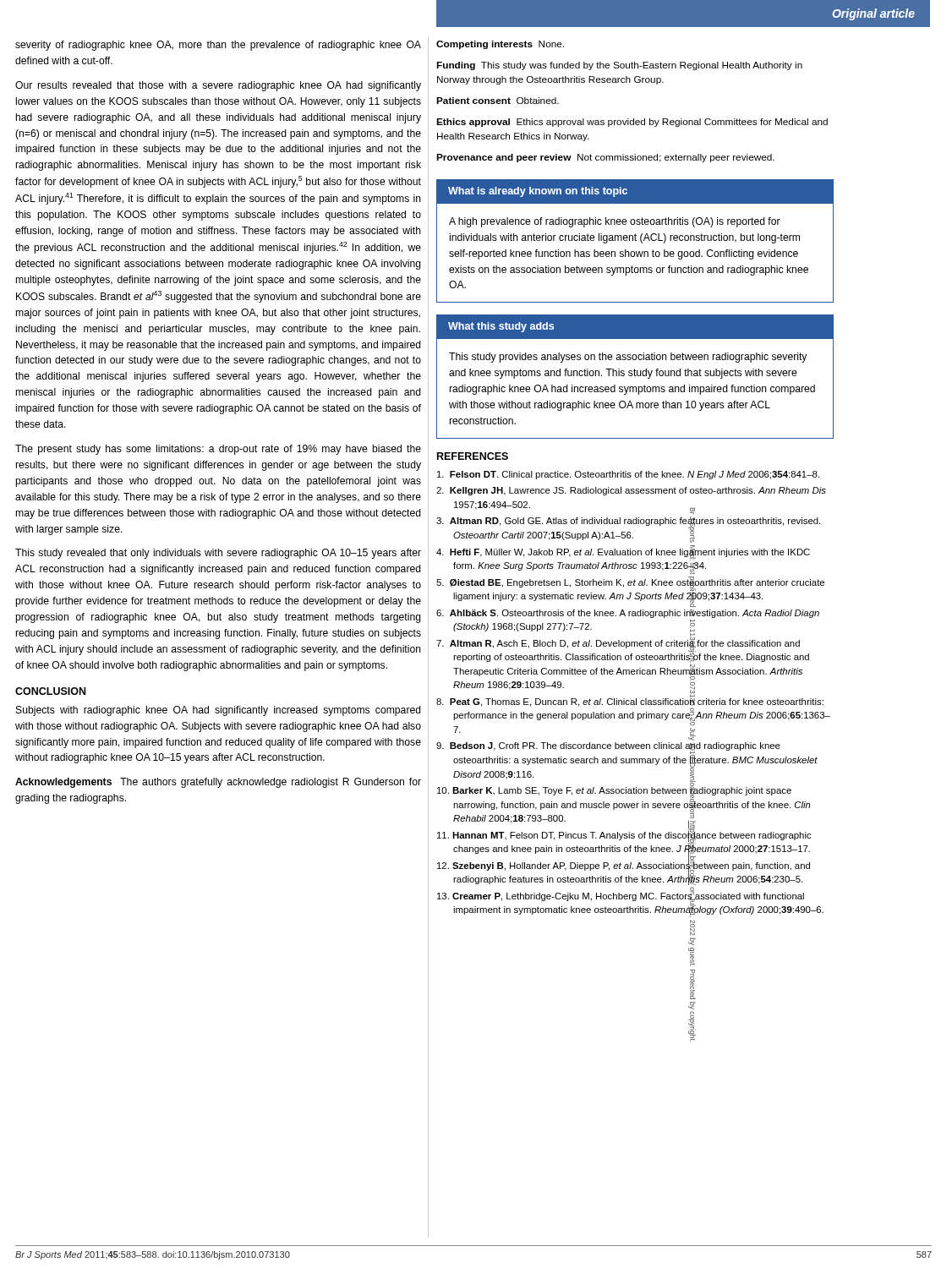Find the list item that reads "Felson DT. Clinical practice."

pos(628,474)
